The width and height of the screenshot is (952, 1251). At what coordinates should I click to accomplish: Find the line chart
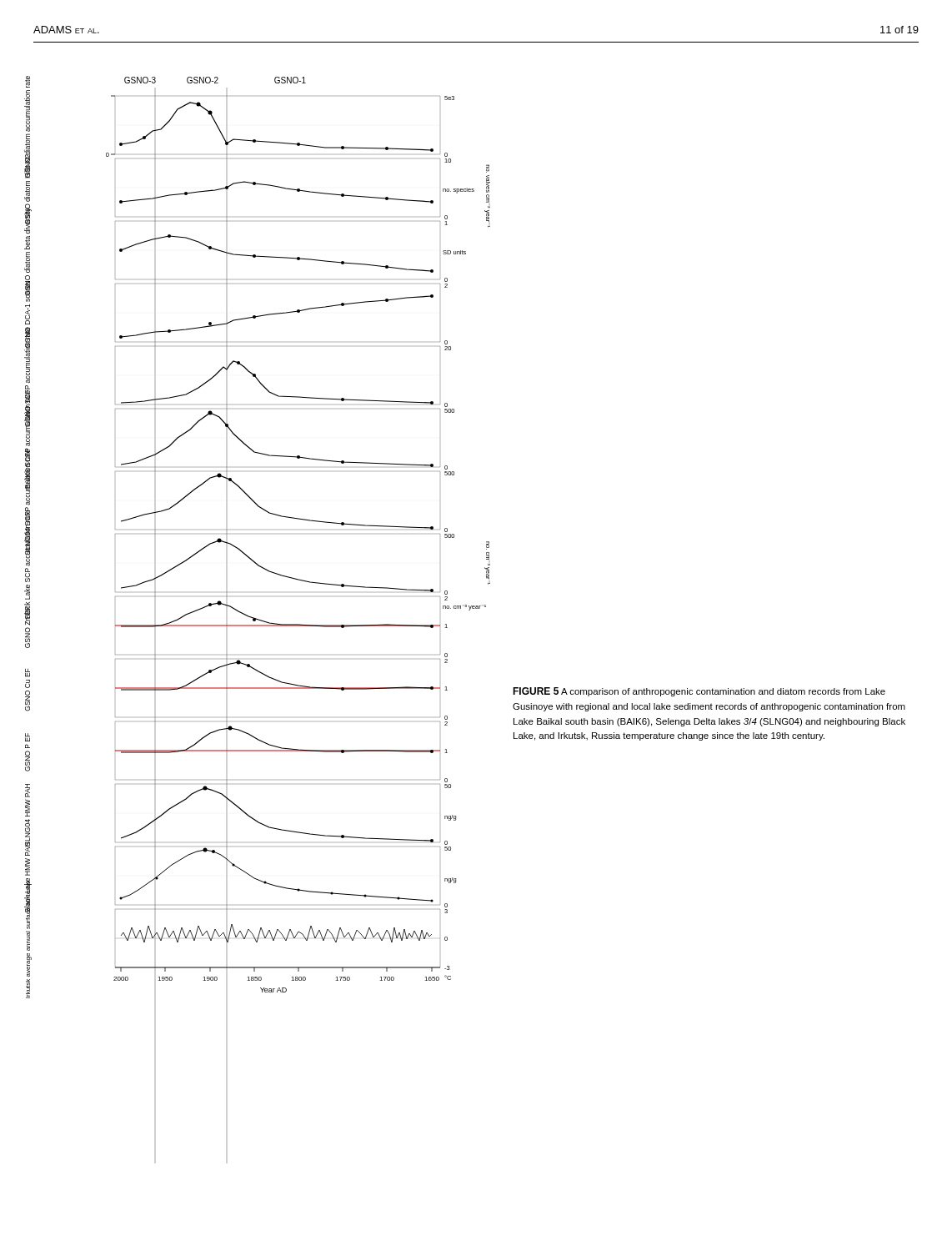point(259,638)
